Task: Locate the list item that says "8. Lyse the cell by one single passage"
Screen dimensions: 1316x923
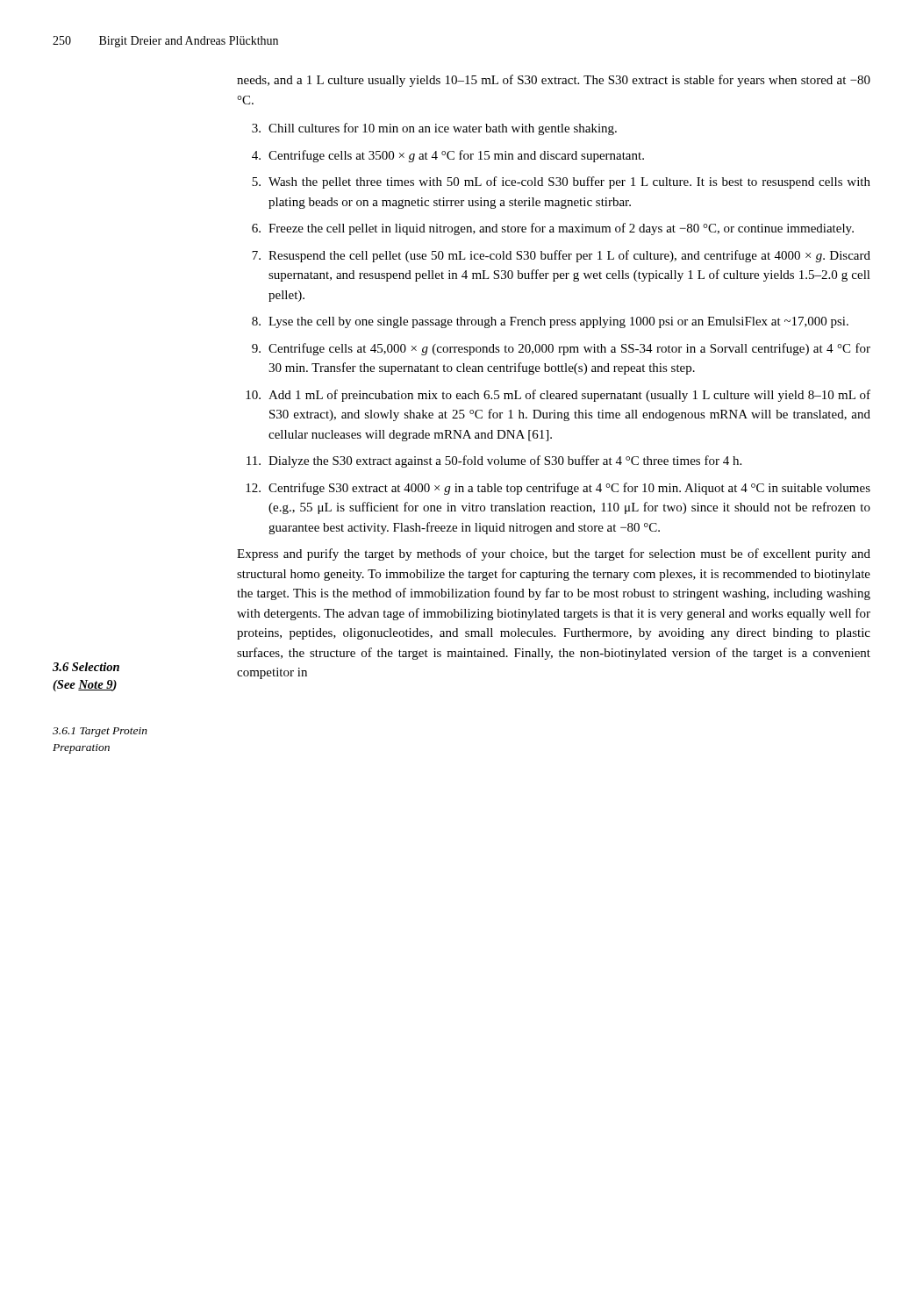Action: click(554, 321)
